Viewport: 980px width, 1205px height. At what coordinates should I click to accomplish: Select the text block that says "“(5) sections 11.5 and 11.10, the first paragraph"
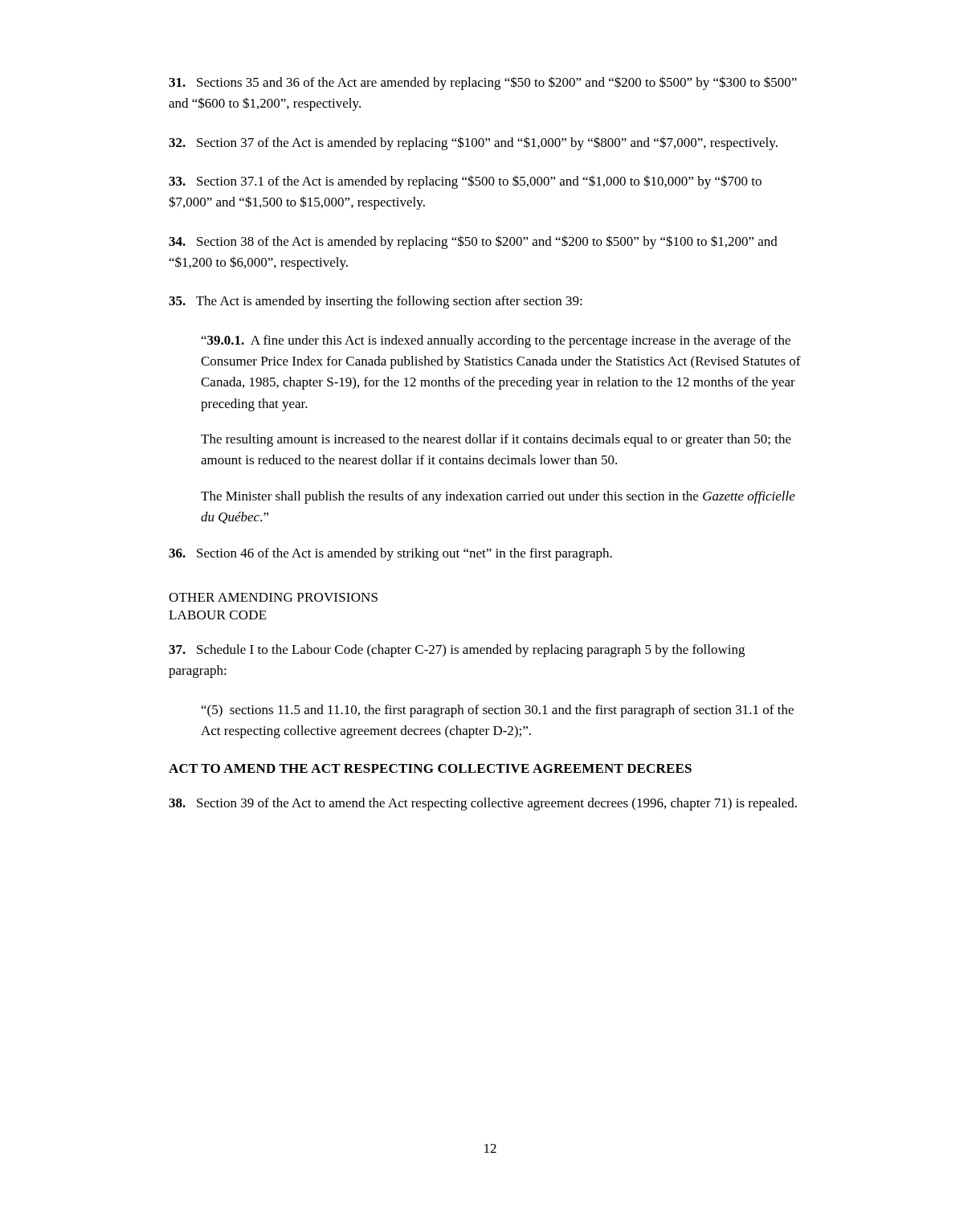click(497, 720)
